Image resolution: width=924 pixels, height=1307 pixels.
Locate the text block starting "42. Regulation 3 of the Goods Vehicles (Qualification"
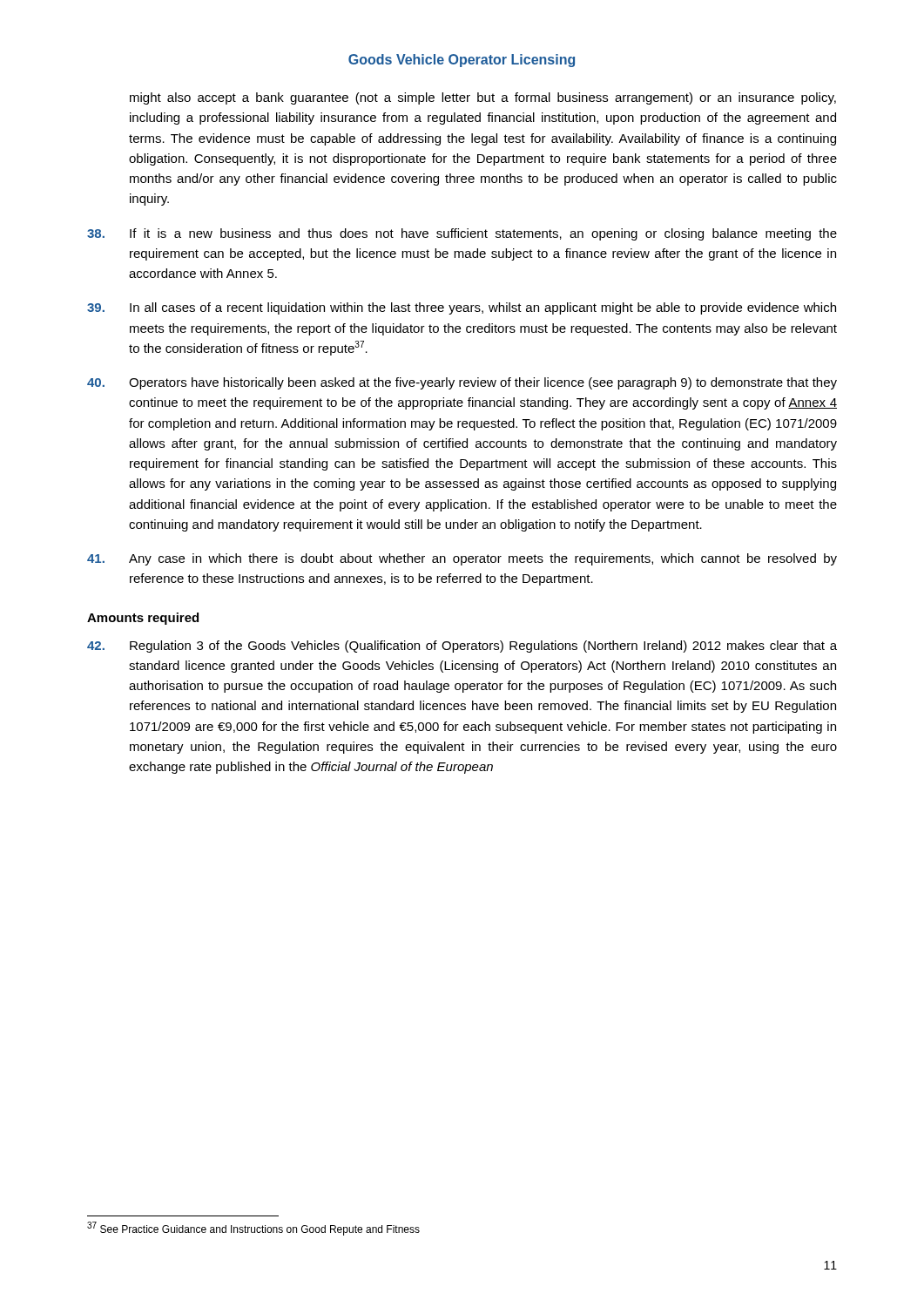pos(462,706)
